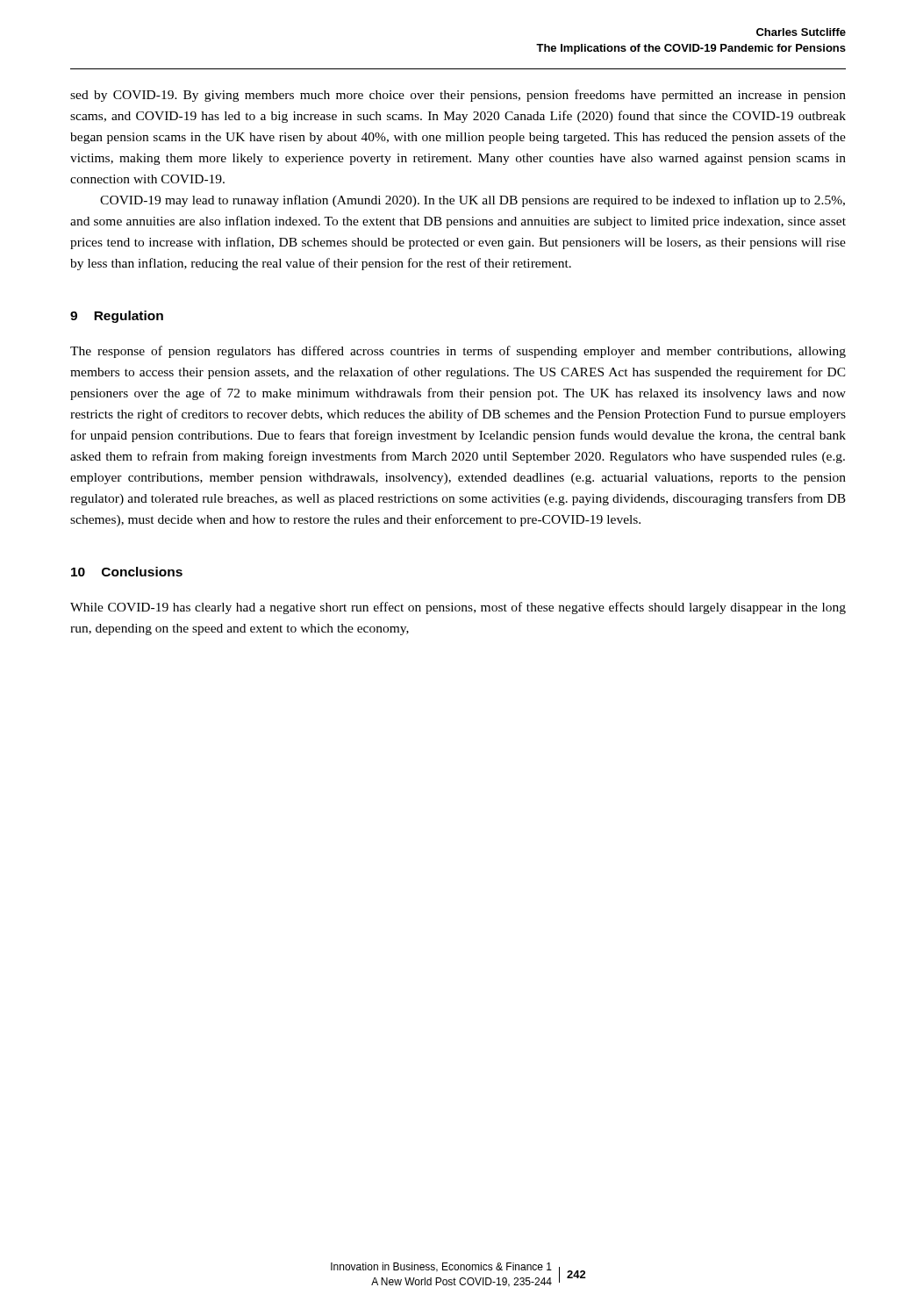
Task: Find the block on this page that starts "While COVID-19 has clearly had a negative short"
Action: point(458,618)
